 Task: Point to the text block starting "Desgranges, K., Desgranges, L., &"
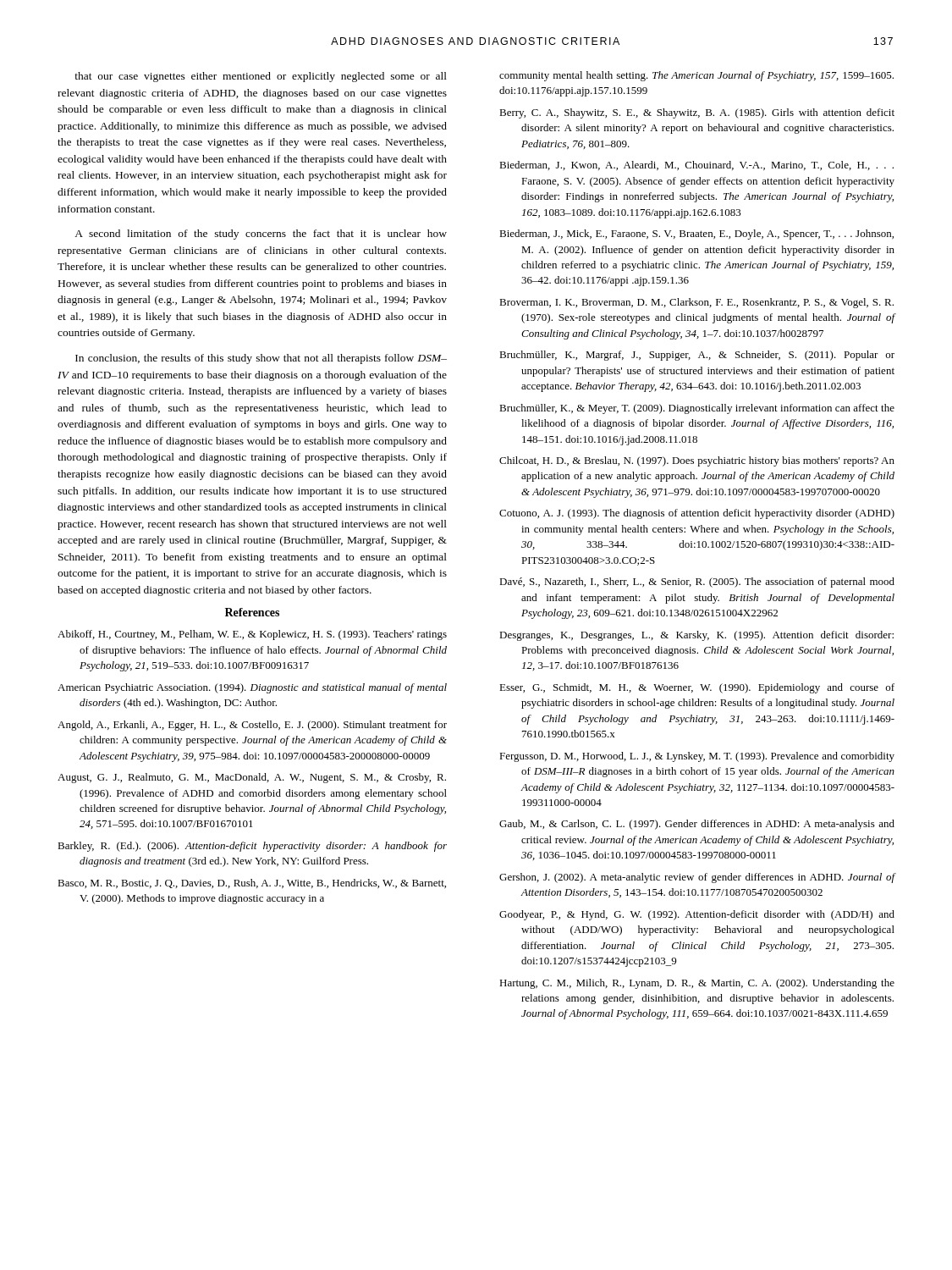[x=697, y=650]
